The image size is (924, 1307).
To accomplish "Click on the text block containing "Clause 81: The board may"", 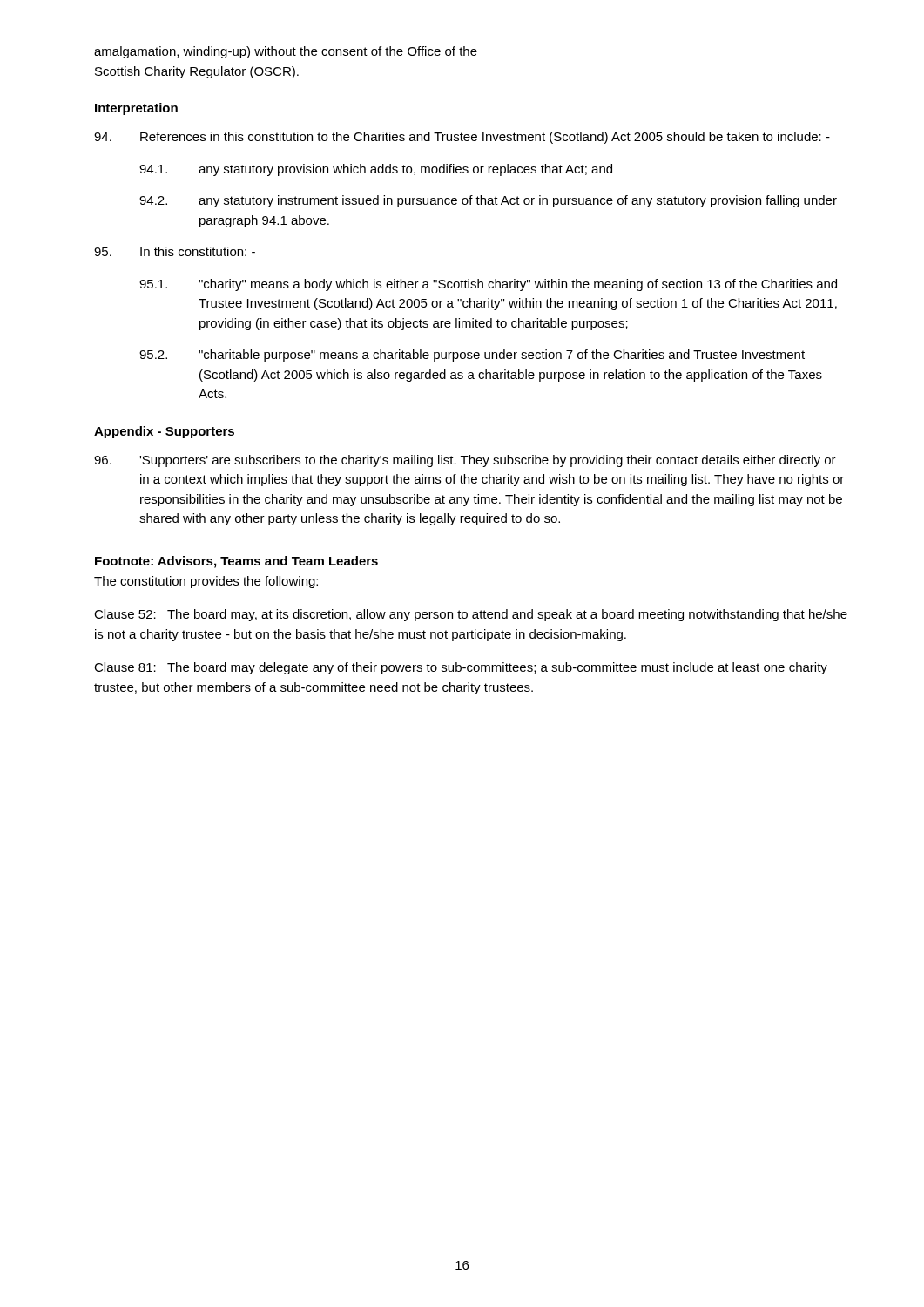I will (461, 677).
